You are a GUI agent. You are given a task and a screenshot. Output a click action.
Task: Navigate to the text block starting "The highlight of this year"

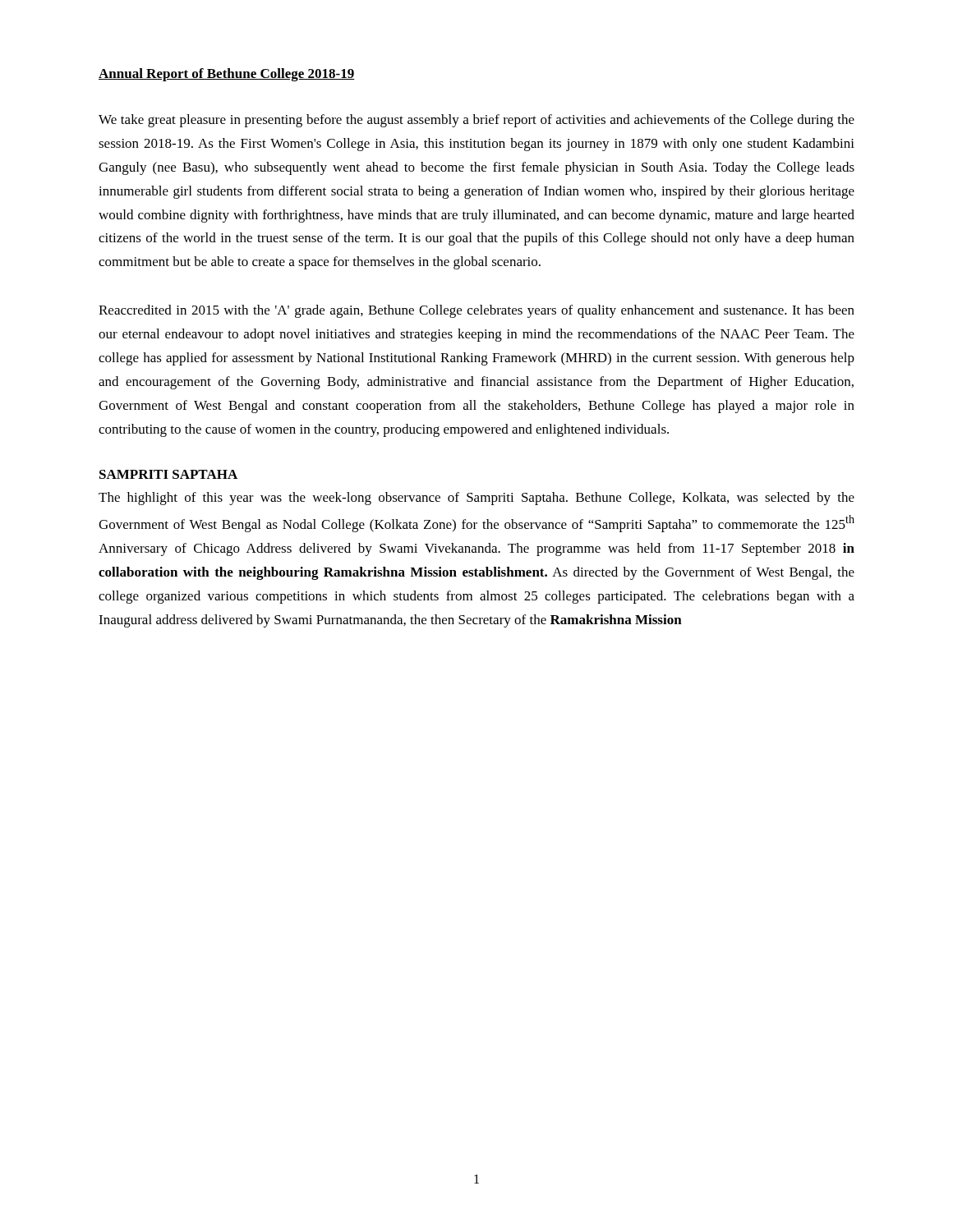point(476,558)
